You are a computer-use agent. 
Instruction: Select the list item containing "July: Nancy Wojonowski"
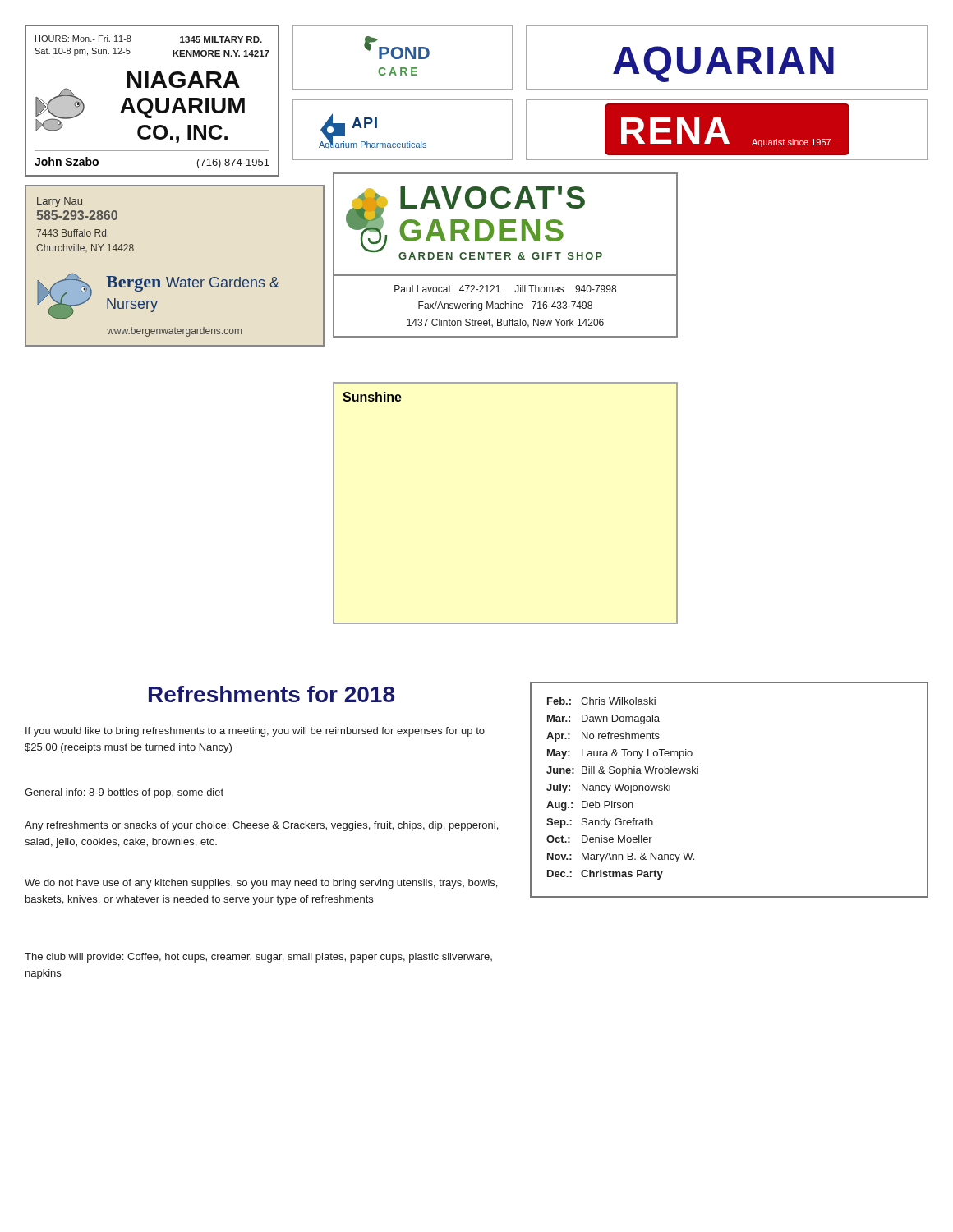(609, 787)
